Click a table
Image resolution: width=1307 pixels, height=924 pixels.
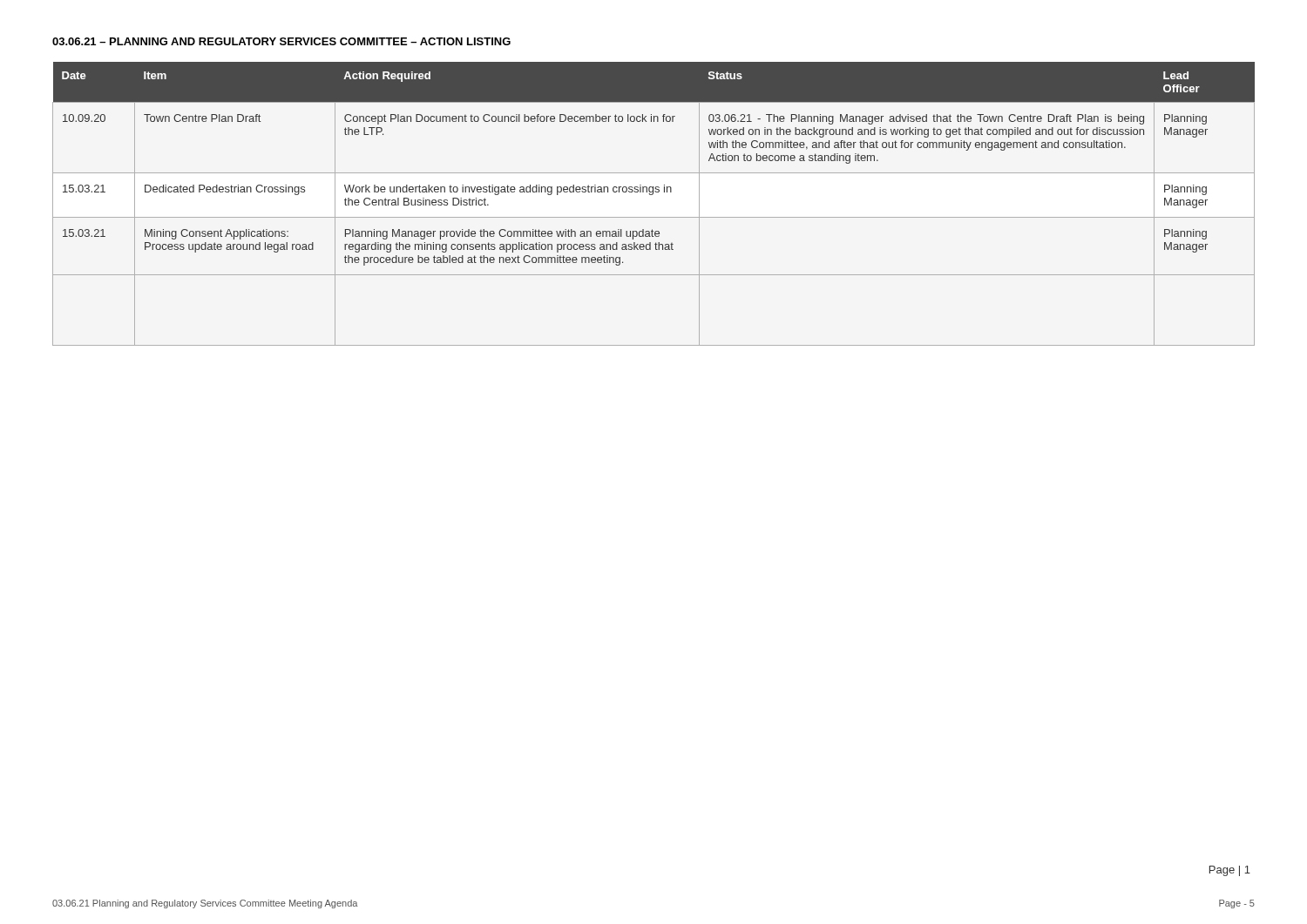coord(654,204)
